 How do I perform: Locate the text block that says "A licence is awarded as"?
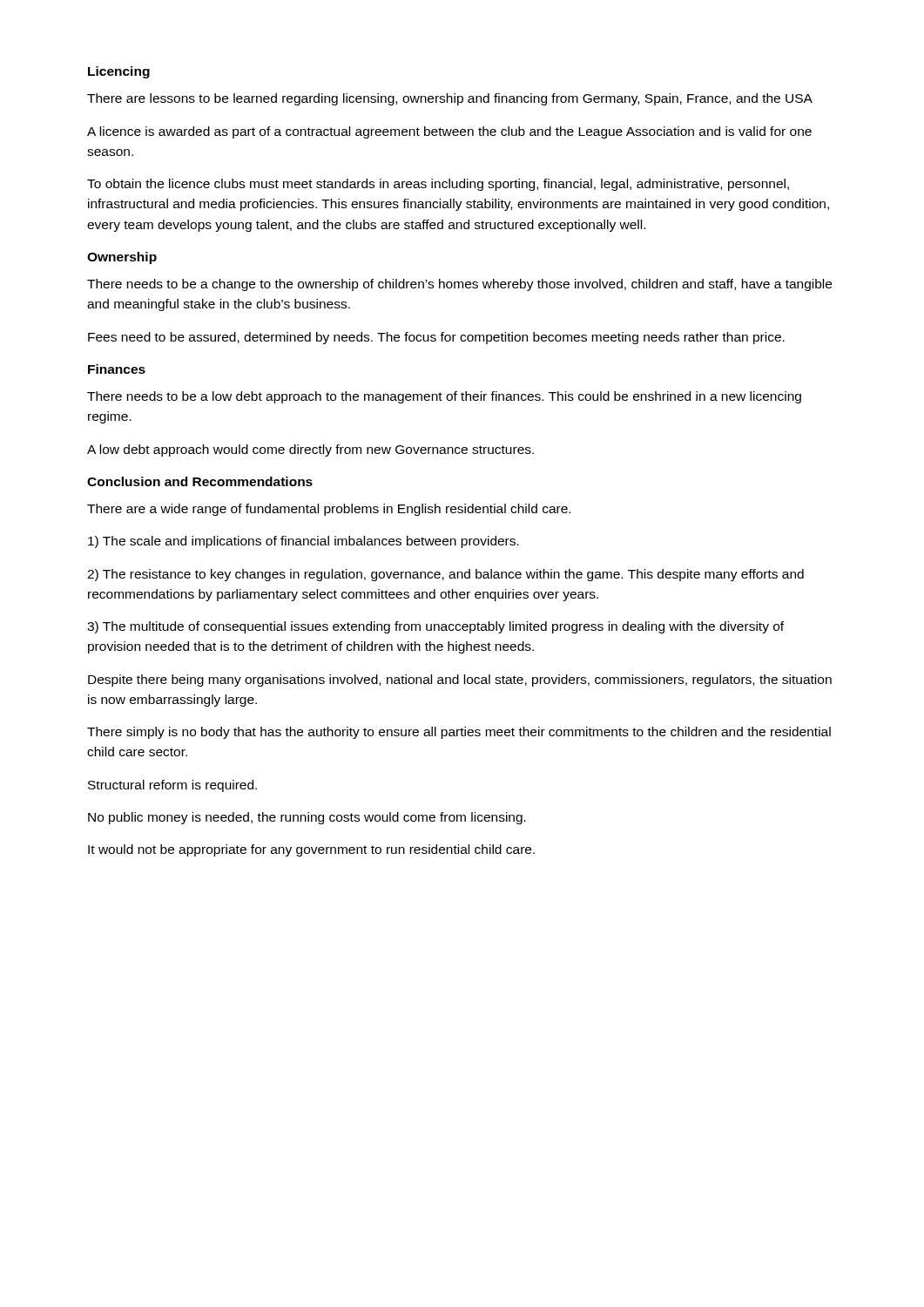[450, 141]
